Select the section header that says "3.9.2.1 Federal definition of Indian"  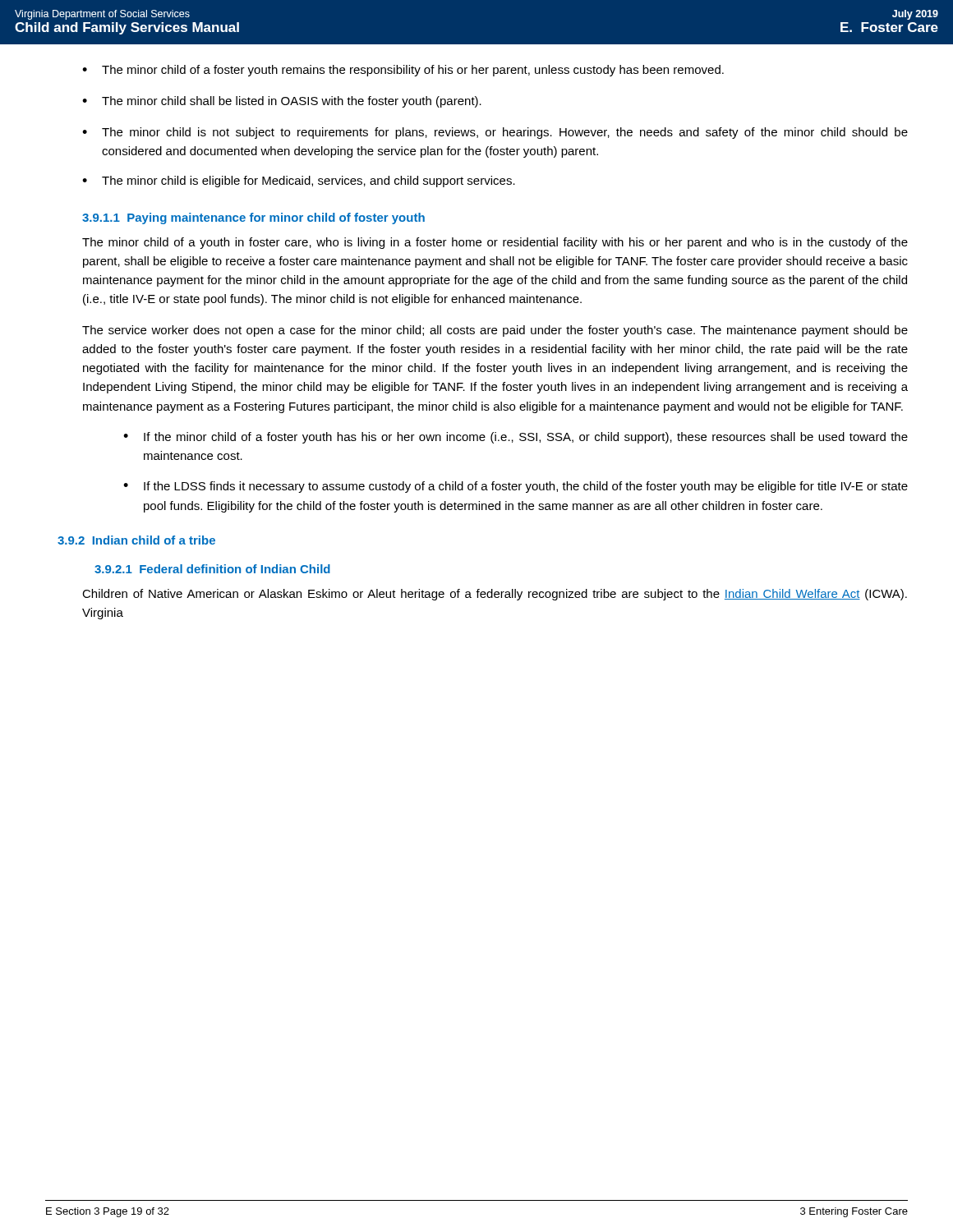point(213,569)
